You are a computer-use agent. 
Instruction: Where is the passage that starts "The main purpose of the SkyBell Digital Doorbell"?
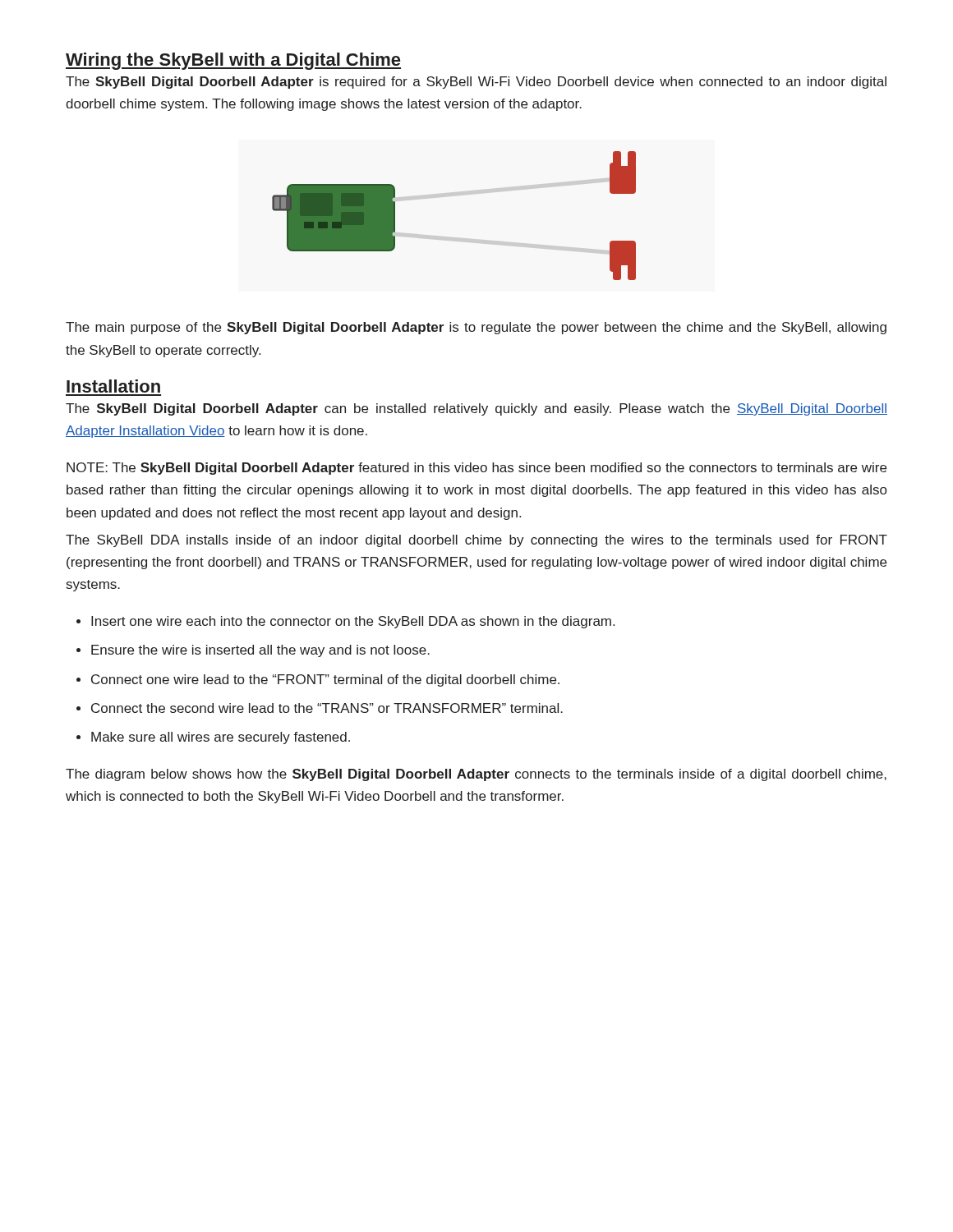(476, 339)
